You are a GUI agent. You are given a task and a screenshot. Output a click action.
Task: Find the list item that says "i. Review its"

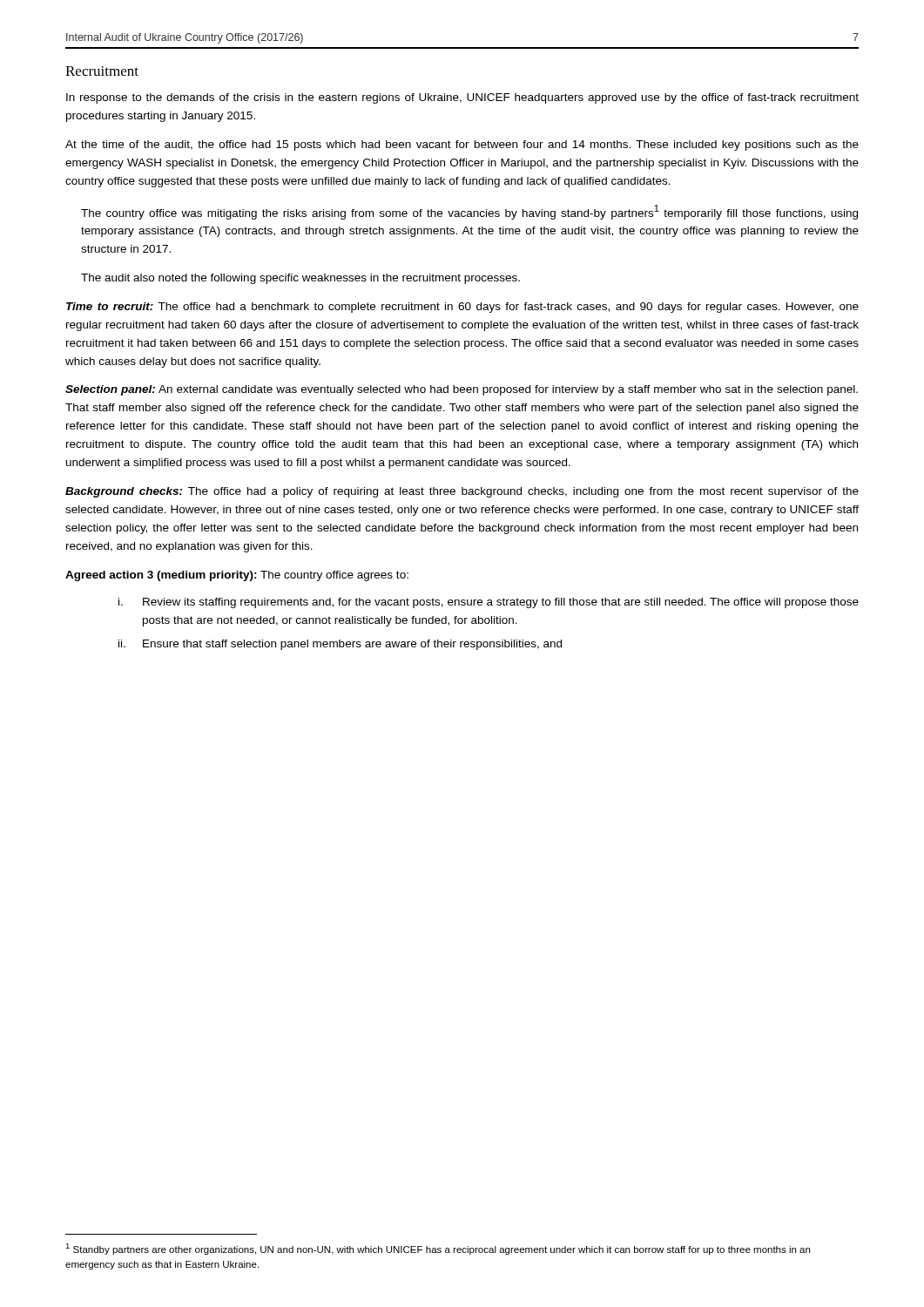488,611
